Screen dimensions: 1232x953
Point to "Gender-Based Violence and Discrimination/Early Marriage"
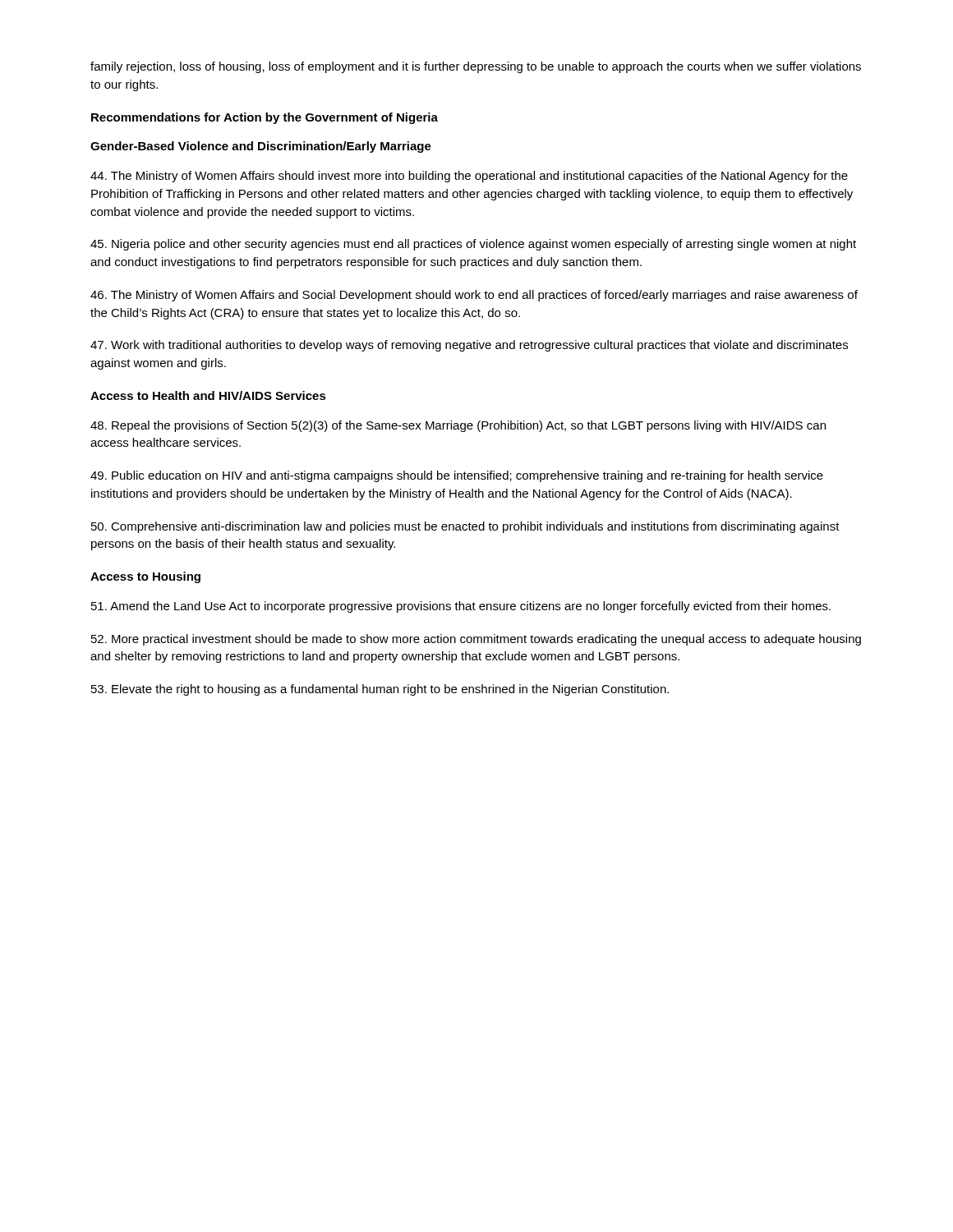click(x=261, y=146)
